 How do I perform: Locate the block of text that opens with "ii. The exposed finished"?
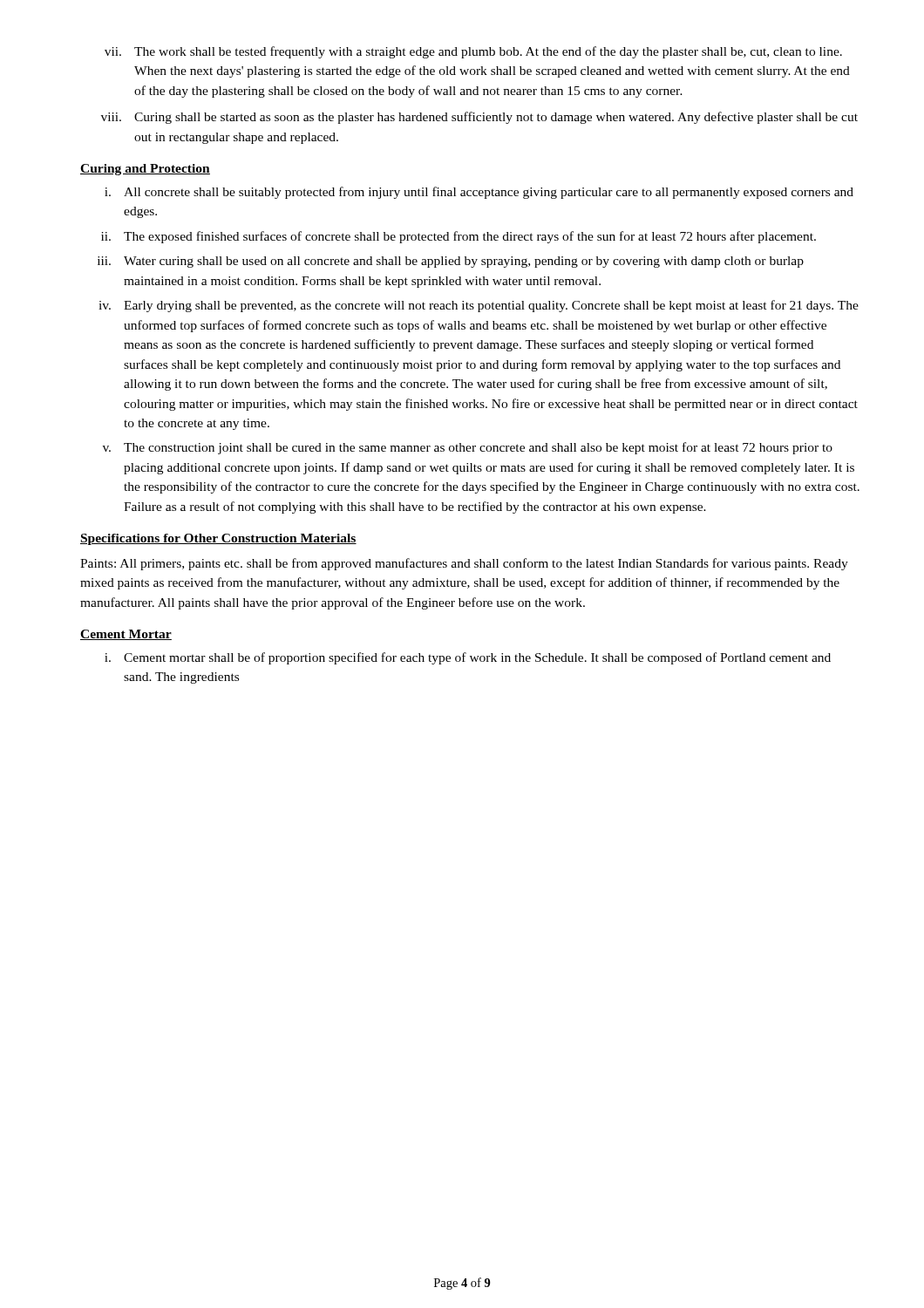click(x=471, y=236)
